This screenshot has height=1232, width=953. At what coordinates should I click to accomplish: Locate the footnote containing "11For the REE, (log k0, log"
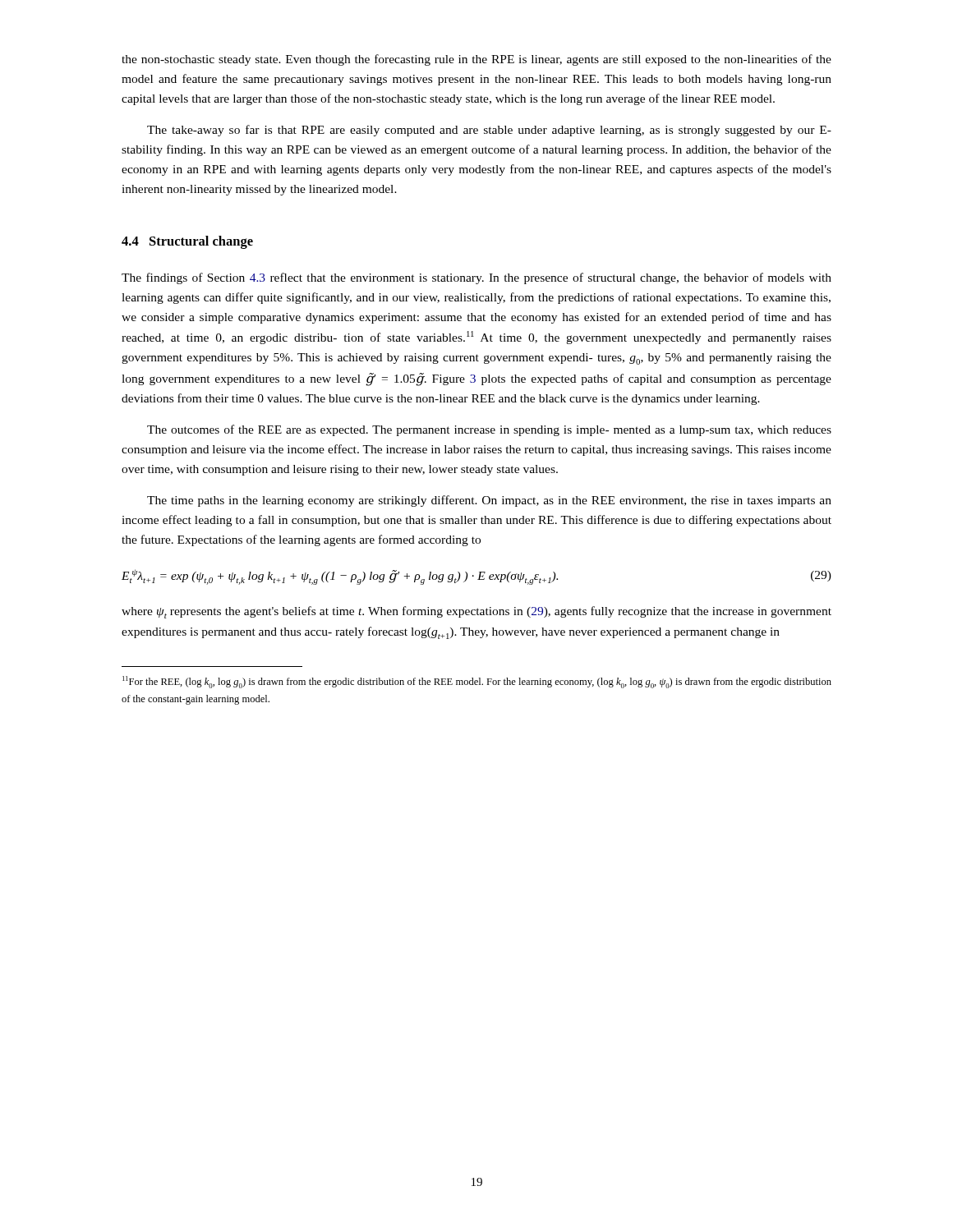click(x=476, y=690)
